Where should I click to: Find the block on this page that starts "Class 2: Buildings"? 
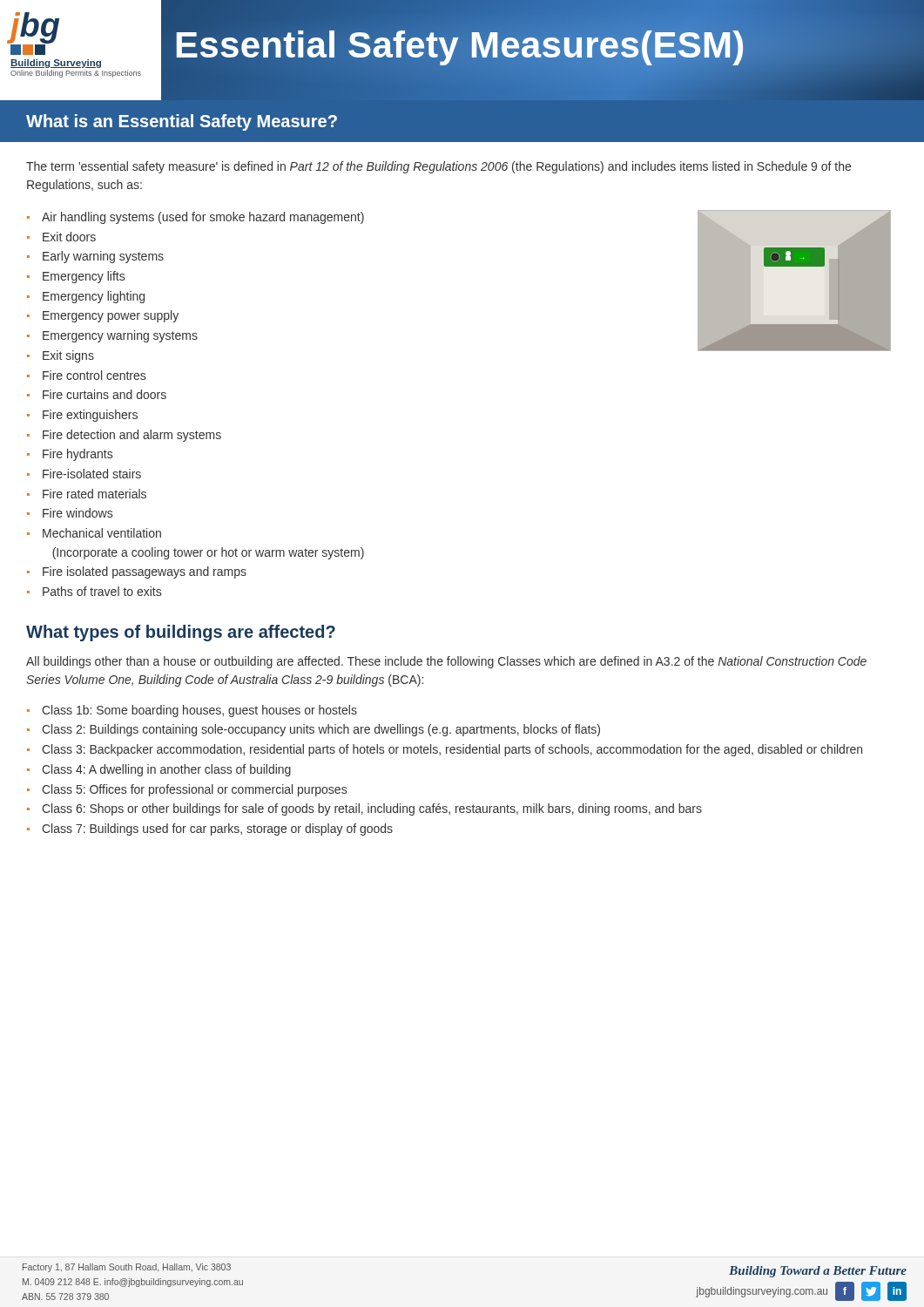462,730
